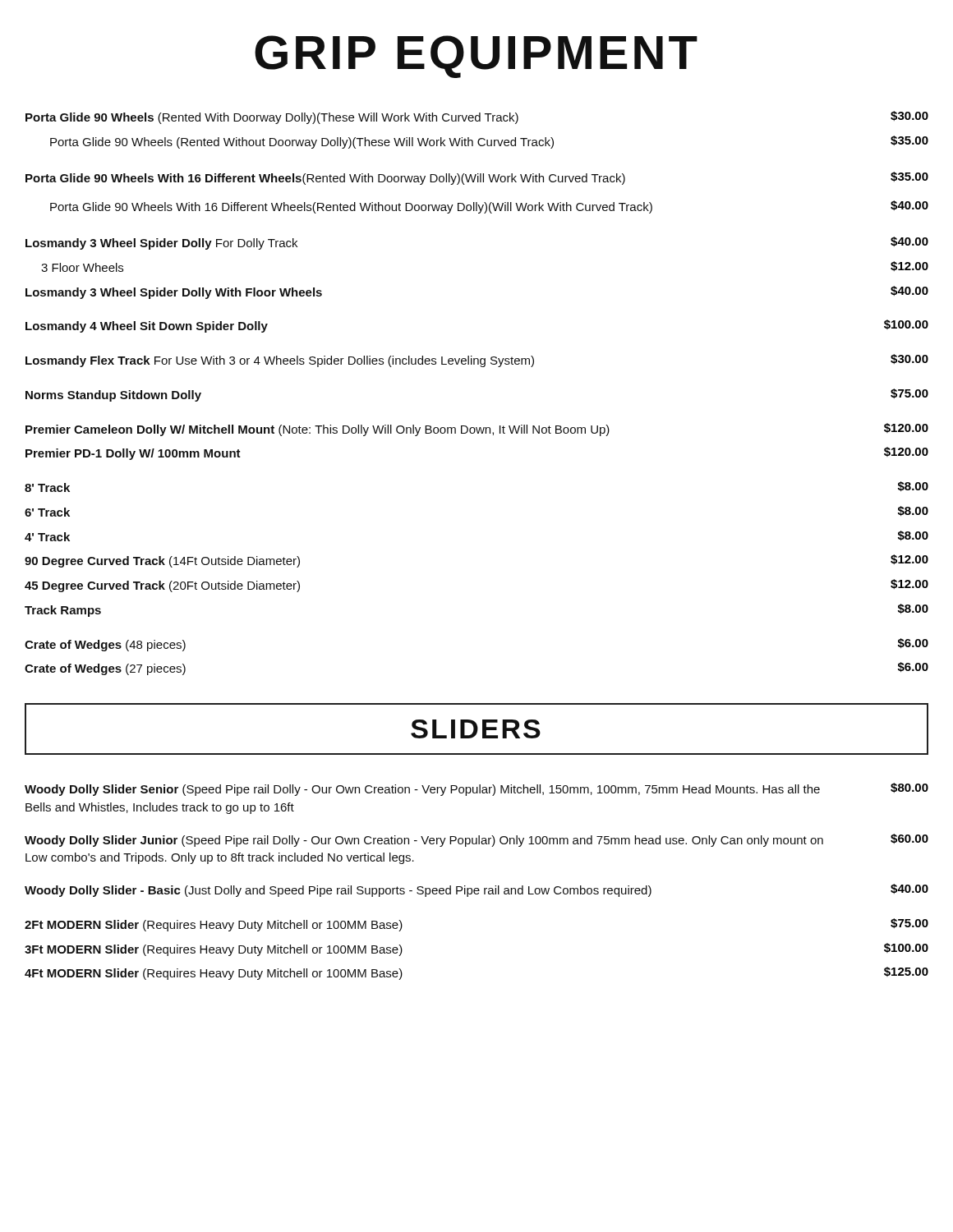The image size is (953, 1232).
Task: Click on the list item that reads "Premier Cameleon Dolly W/ Mitchell Mount (Note: This"
Action: (x=476, y=429)
